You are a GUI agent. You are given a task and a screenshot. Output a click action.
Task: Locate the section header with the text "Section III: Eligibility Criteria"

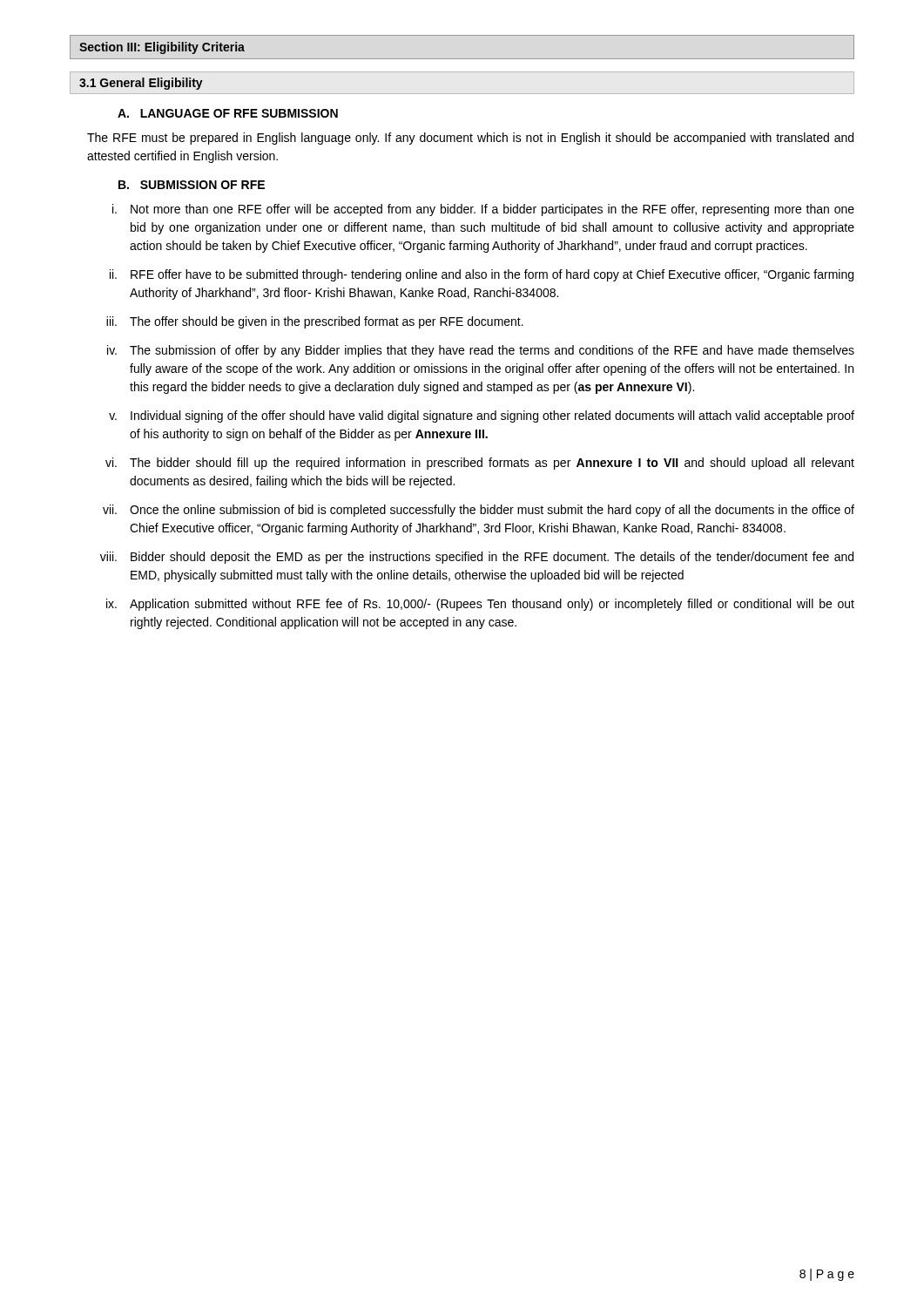(162, 47)
